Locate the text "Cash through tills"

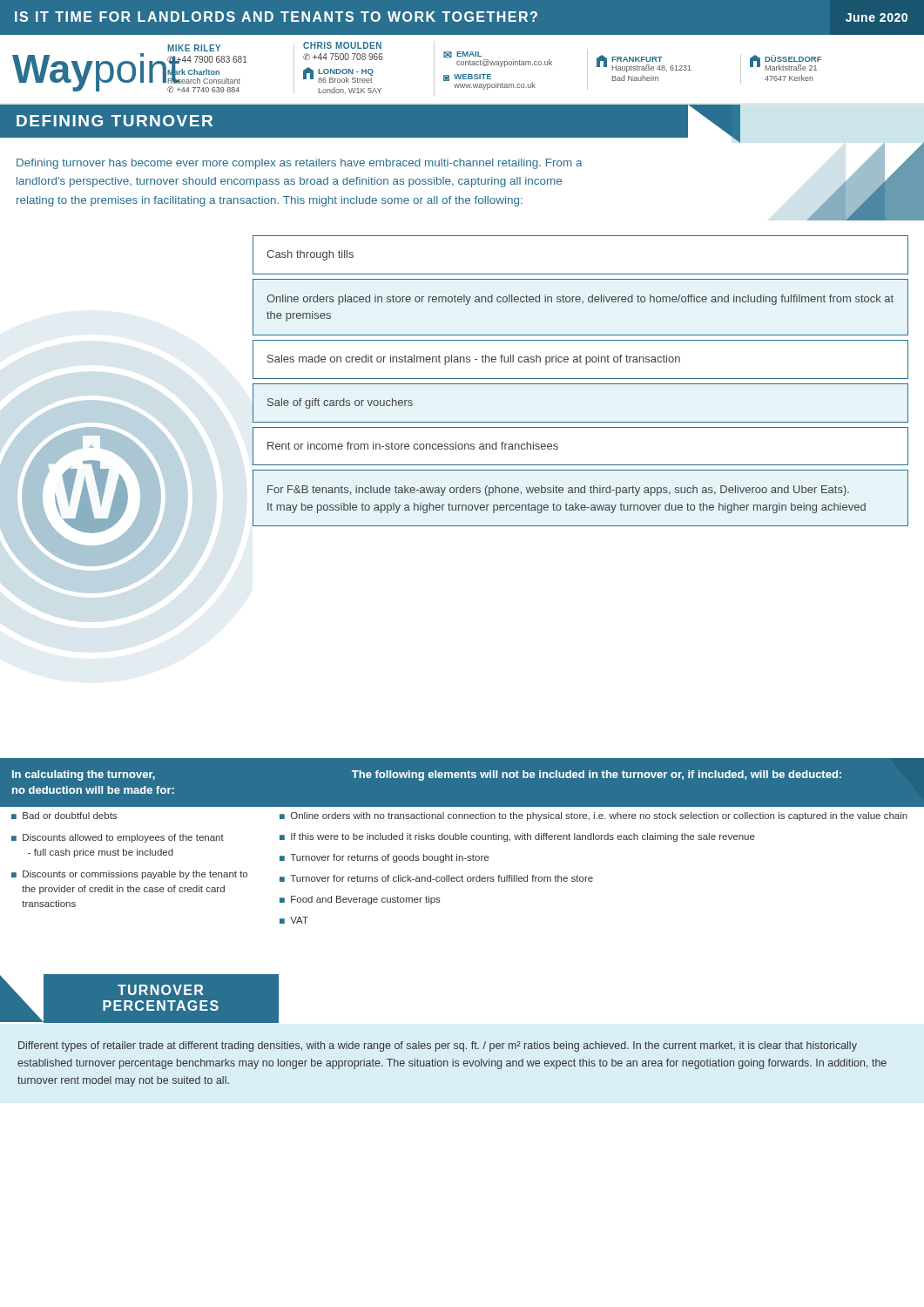point(310,254)
